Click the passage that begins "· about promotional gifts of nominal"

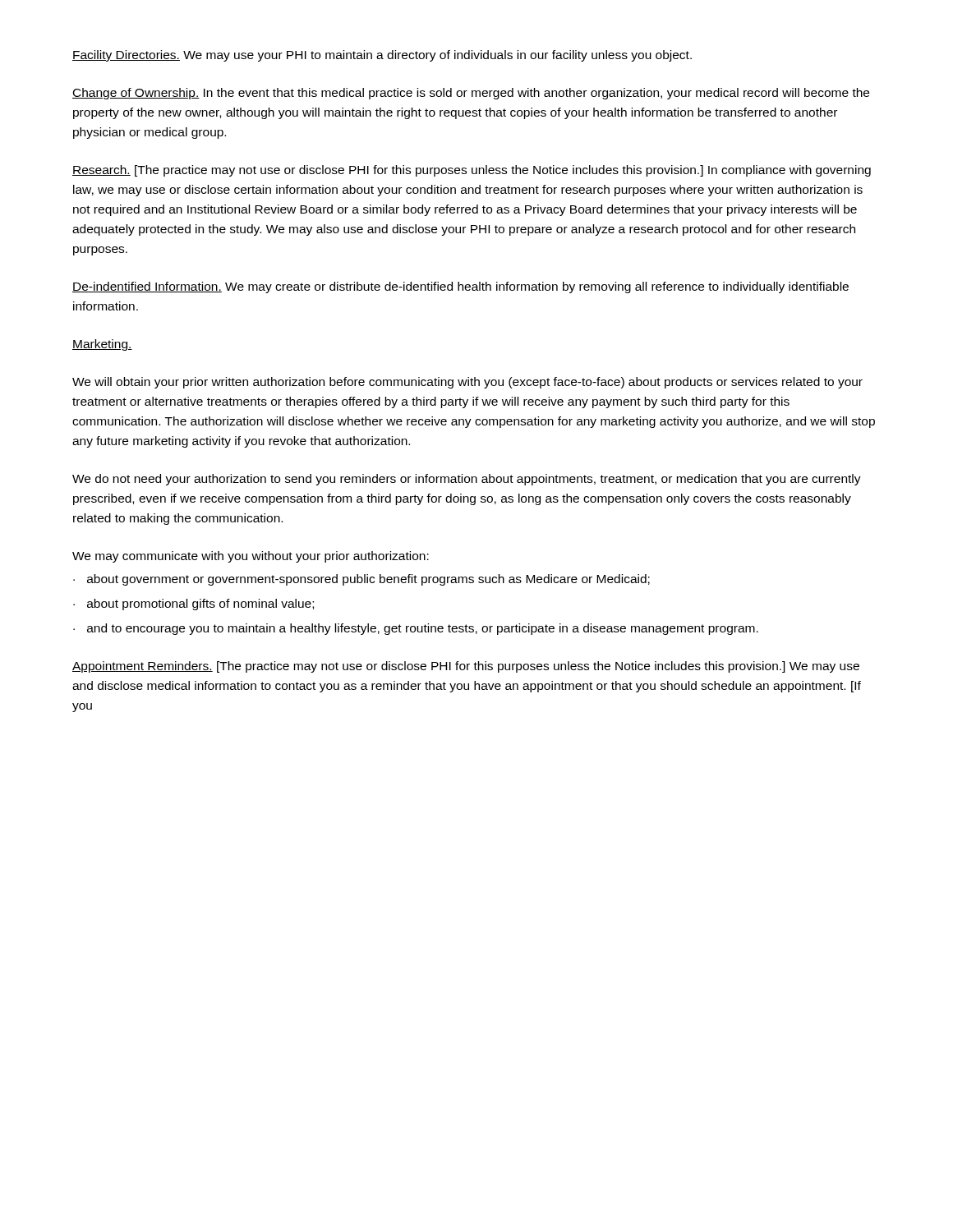point(194,604)
